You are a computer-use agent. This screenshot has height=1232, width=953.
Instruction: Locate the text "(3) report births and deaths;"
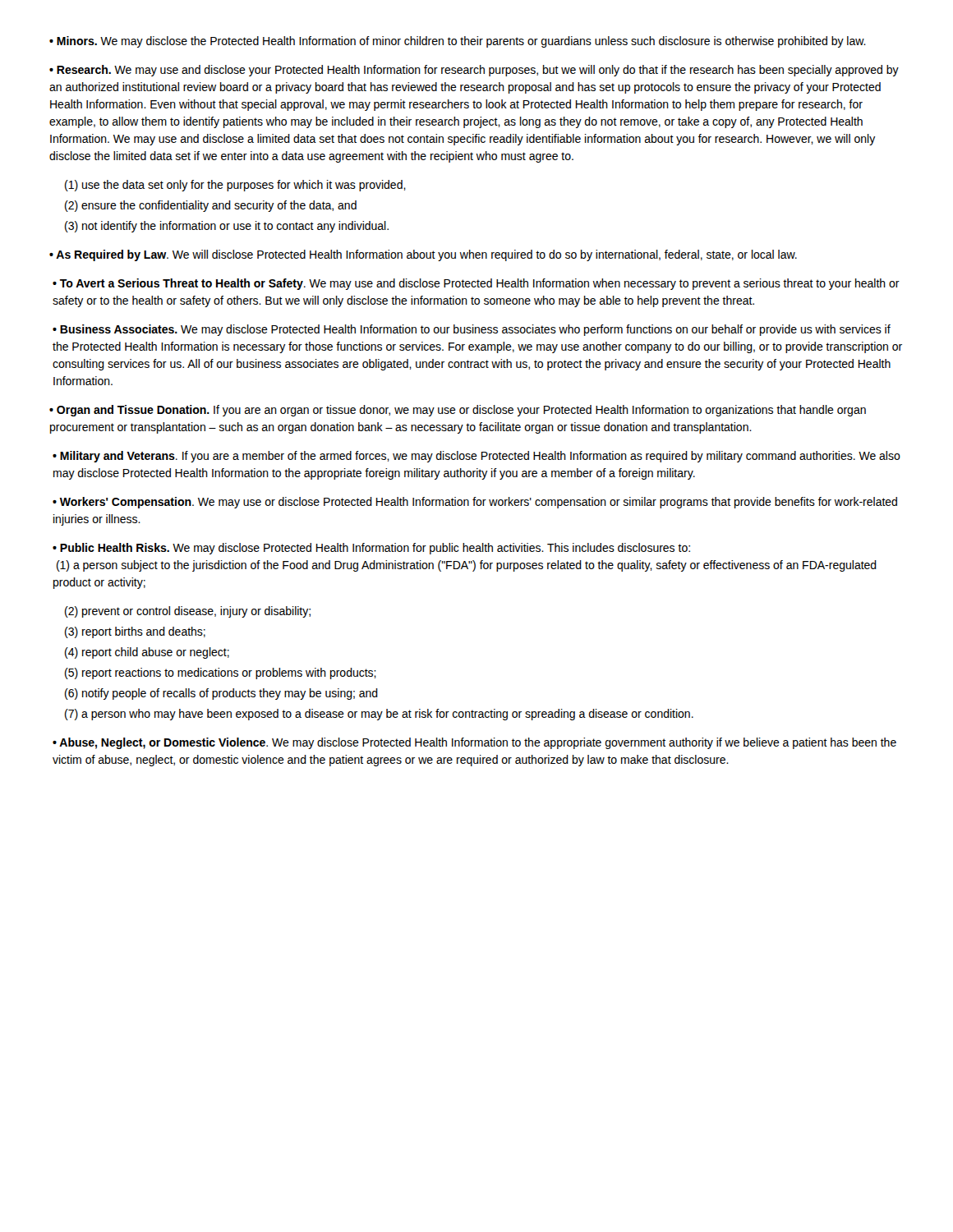pos(135,632)
